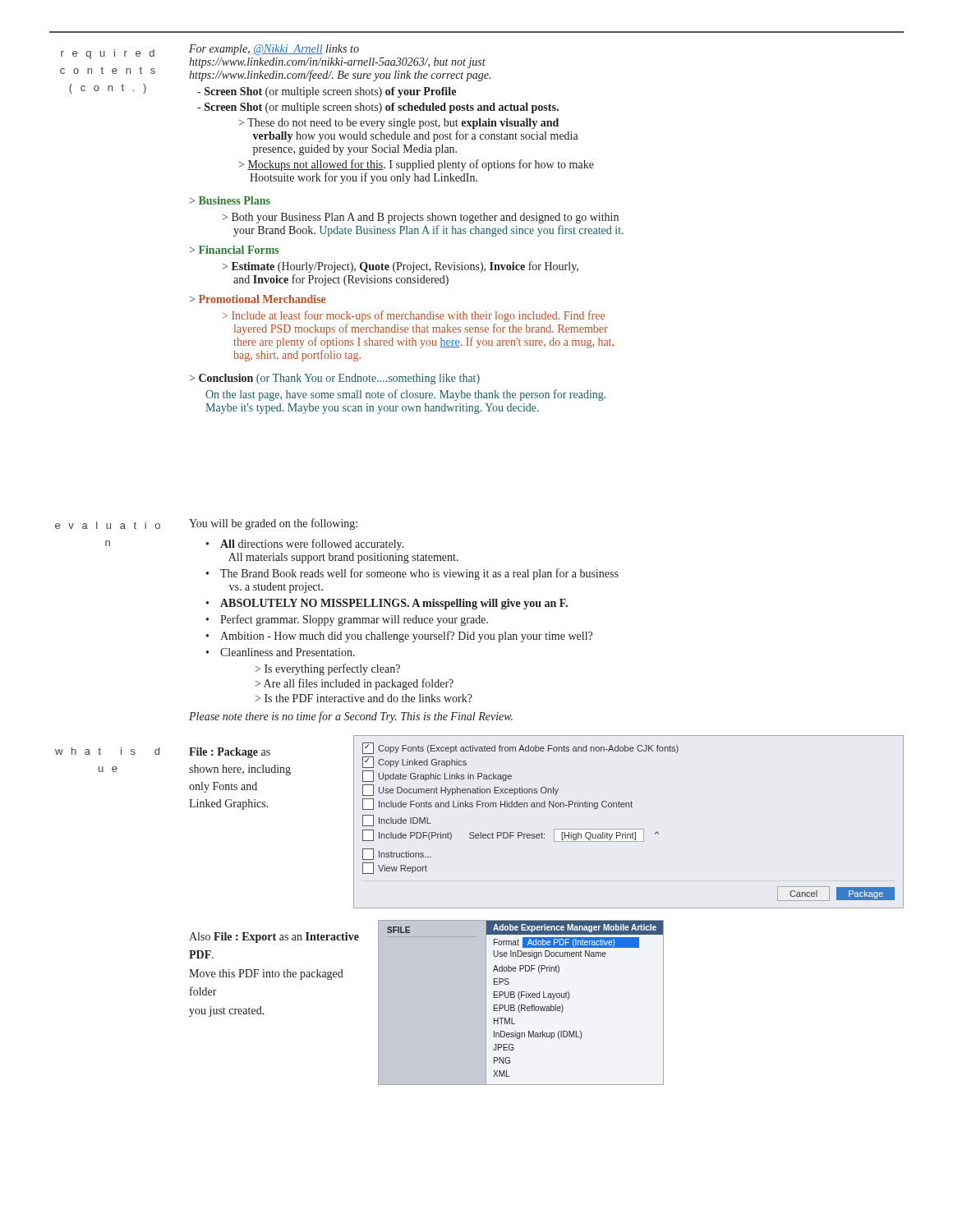Click on the section header that says "e v a l"
The image size is (953, 1232).
[109, 535]
